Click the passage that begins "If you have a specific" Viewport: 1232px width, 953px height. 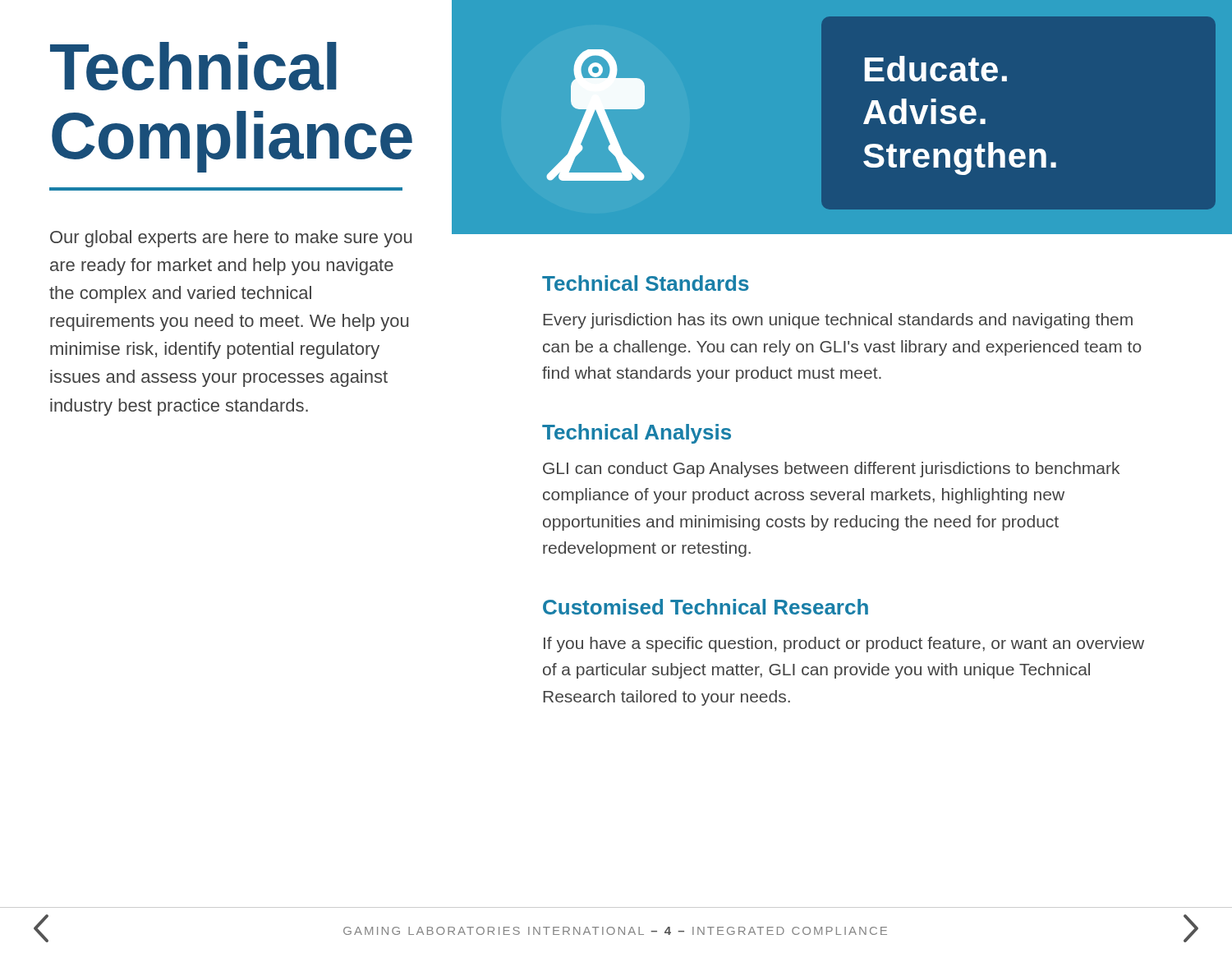tap(846, 670)
